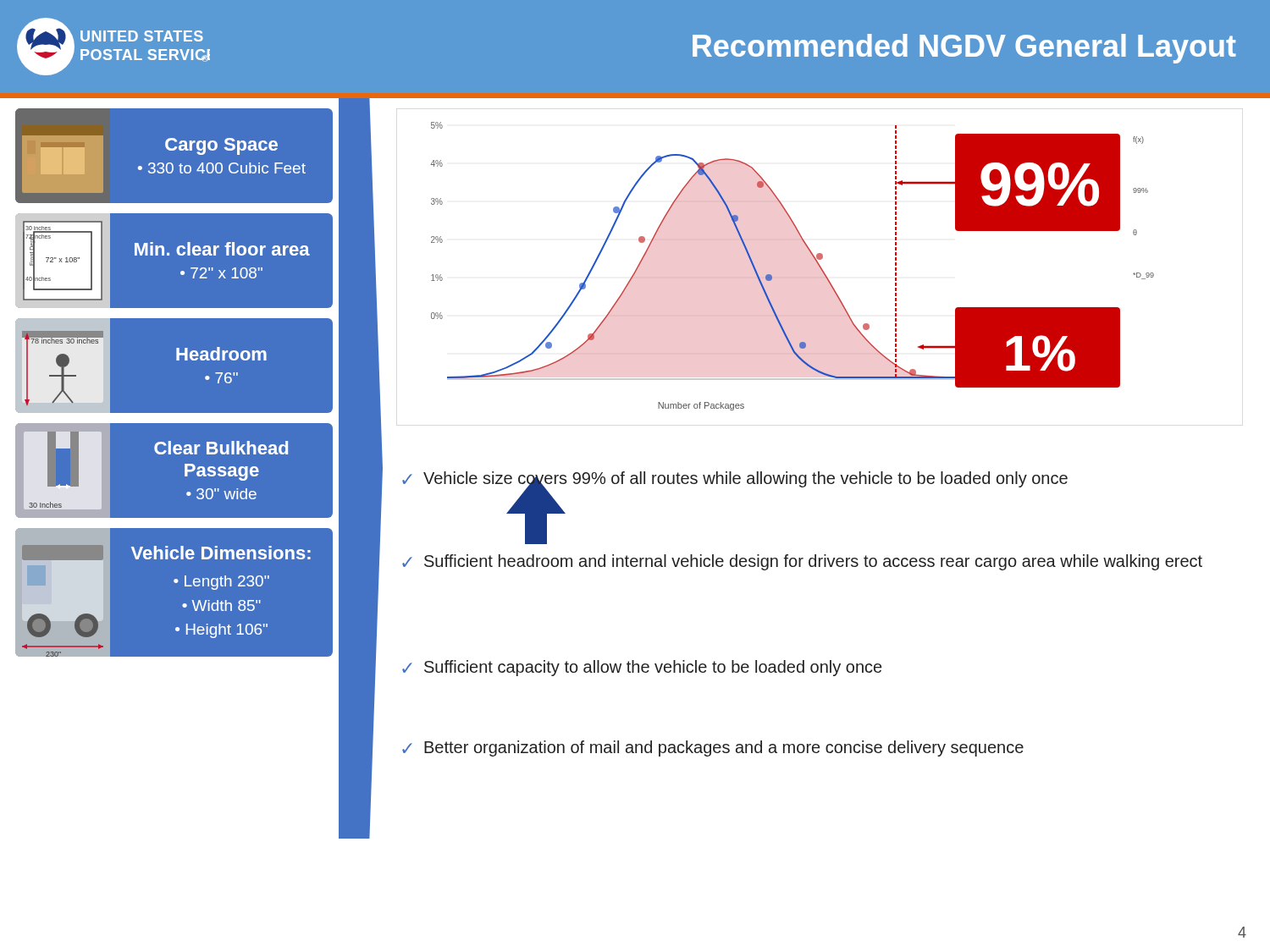Locate the list item that reads "72" x 108""
The height and width of the screenshot is (952, 1270).
[174, 261]
